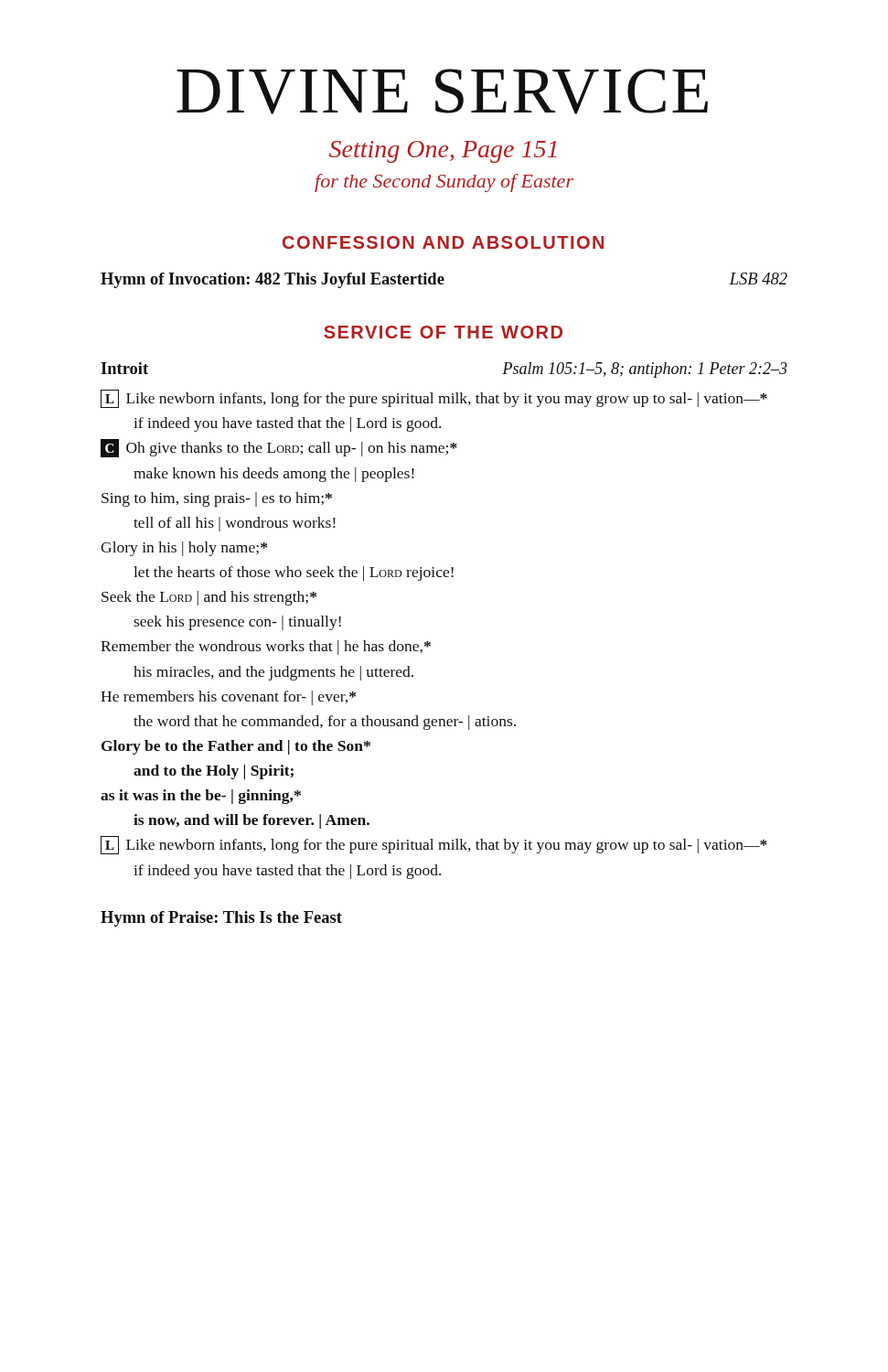The width and height of the screenshot is (888, 1372).
Task: Locate the section header that reads "CONFESSION AND ABSOLUTION"
Action: 444,243
